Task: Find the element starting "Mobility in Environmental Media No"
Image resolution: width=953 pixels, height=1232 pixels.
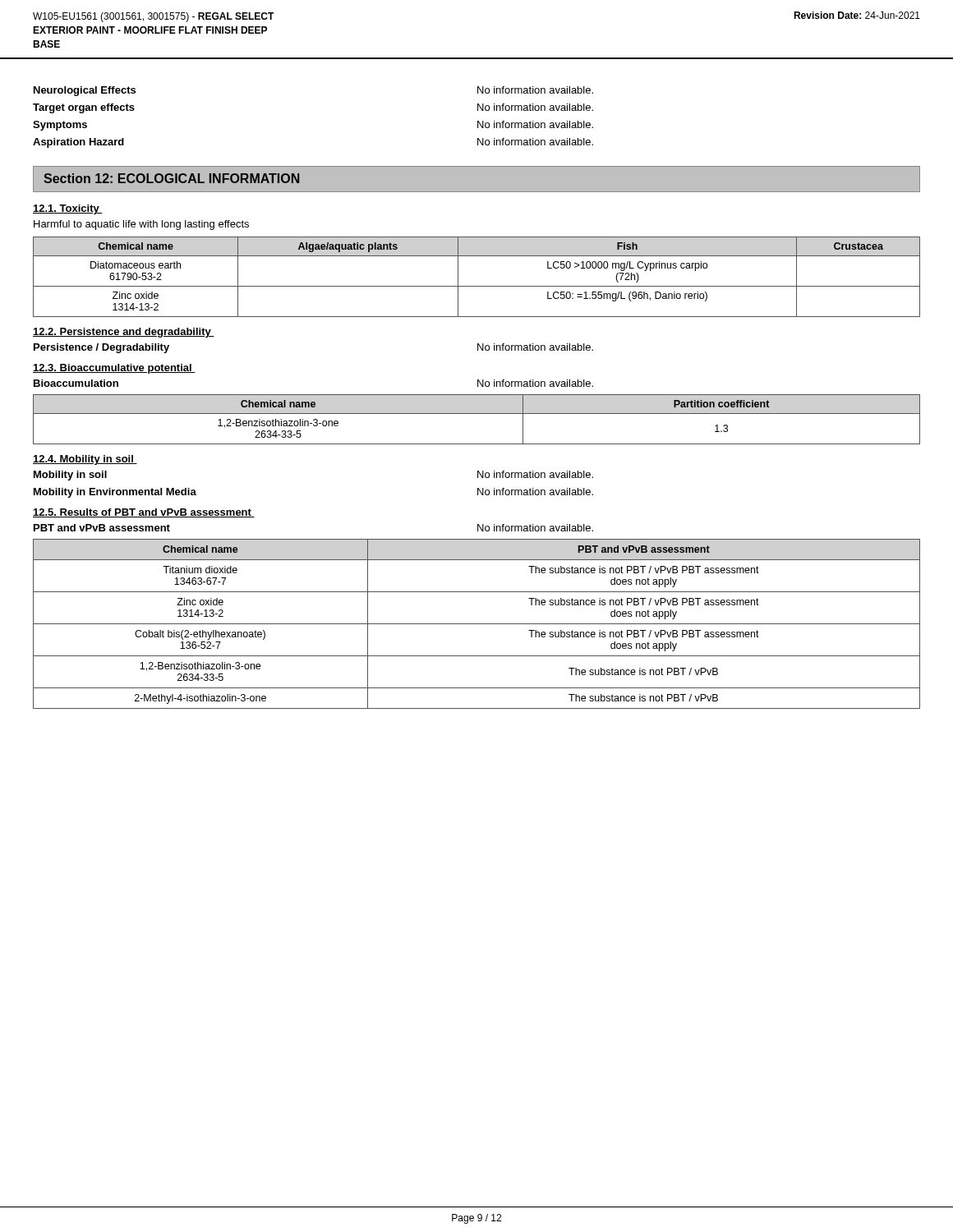Action: pyautogui.click(x=476, y=492)
